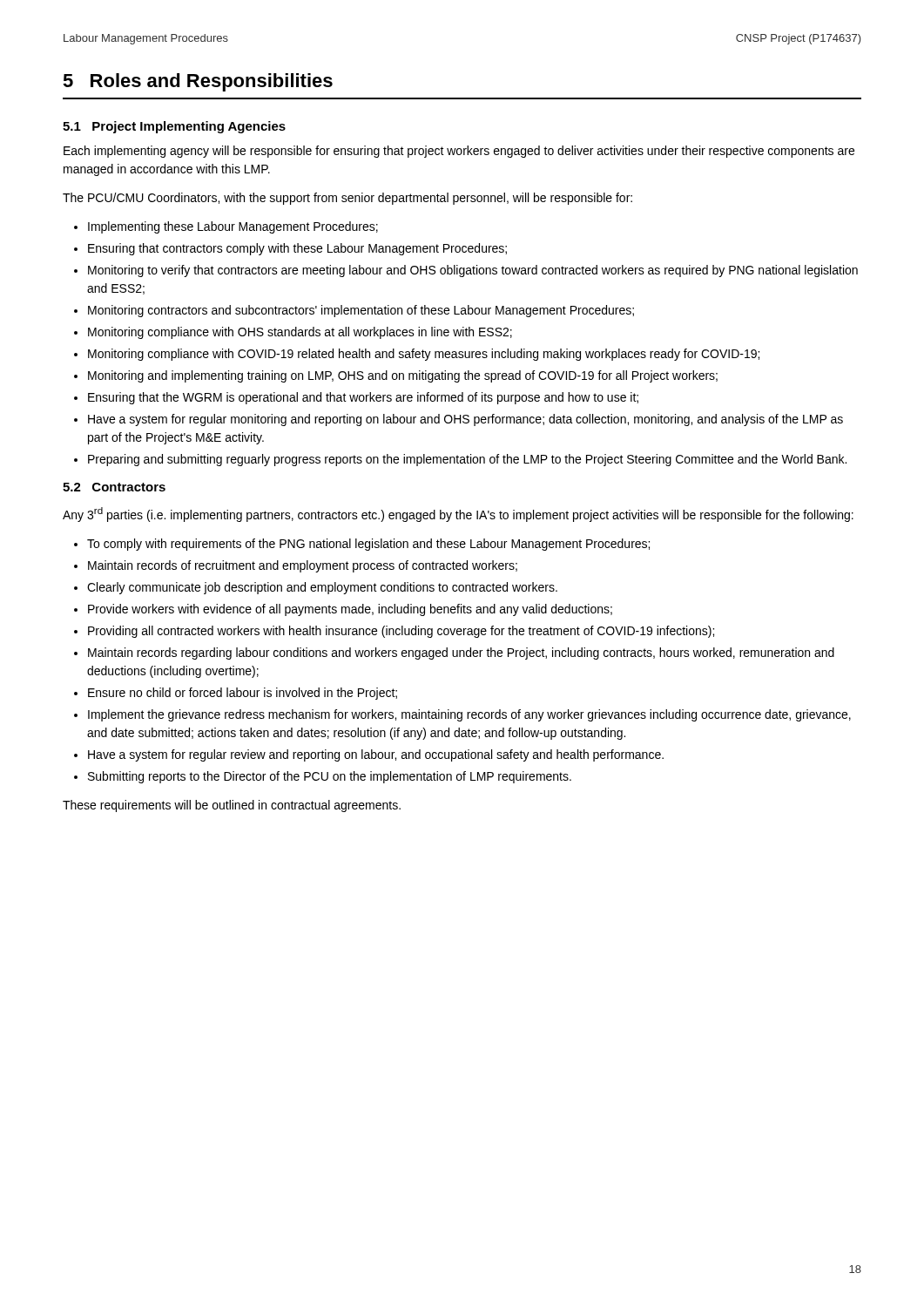
Task: Point to the block starting "Implementing these Labour Management Procedures;"
Action: click(233, 227)
